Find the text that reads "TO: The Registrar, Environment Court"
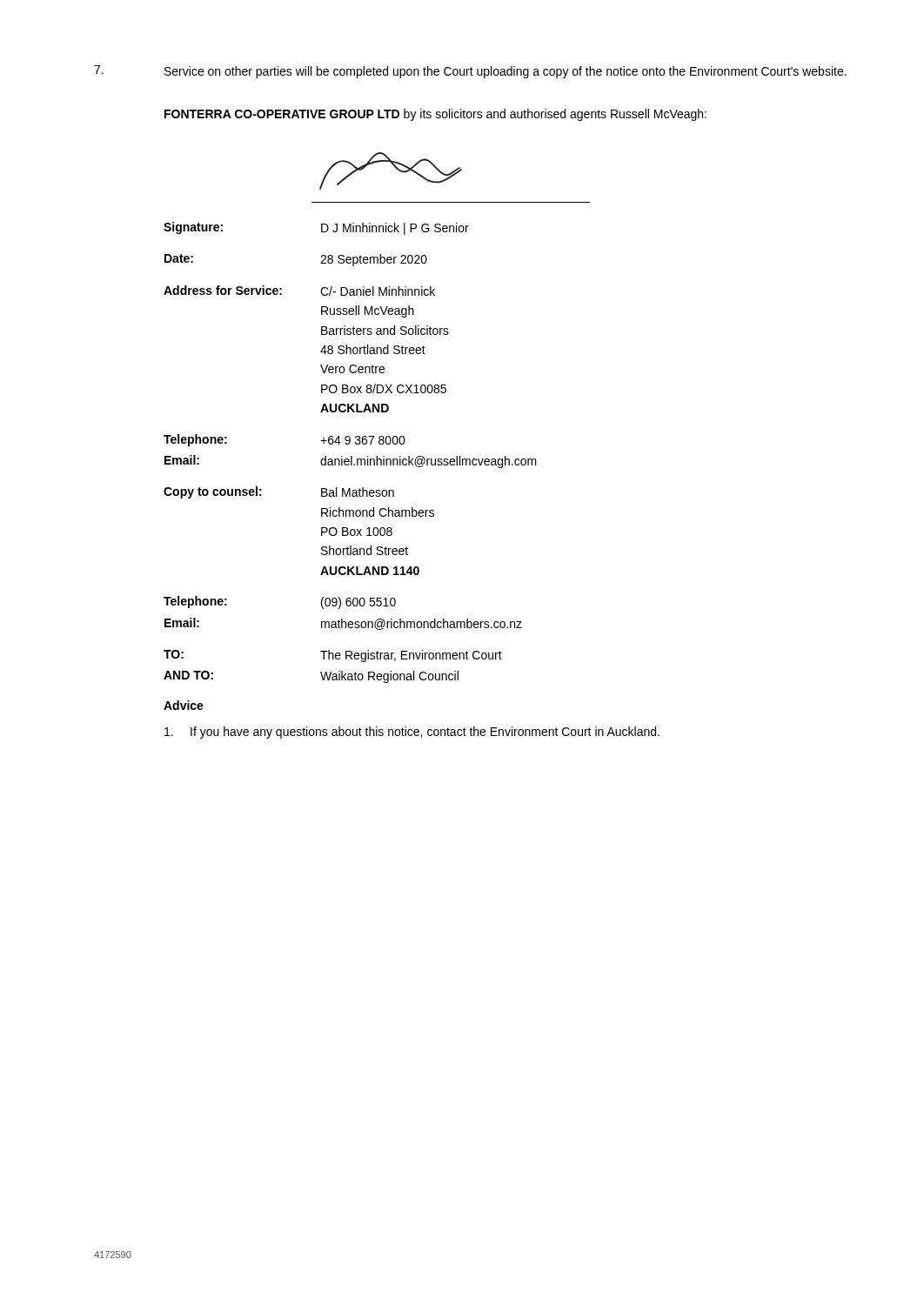The image size is (924, 1305). tap(509, 655)
